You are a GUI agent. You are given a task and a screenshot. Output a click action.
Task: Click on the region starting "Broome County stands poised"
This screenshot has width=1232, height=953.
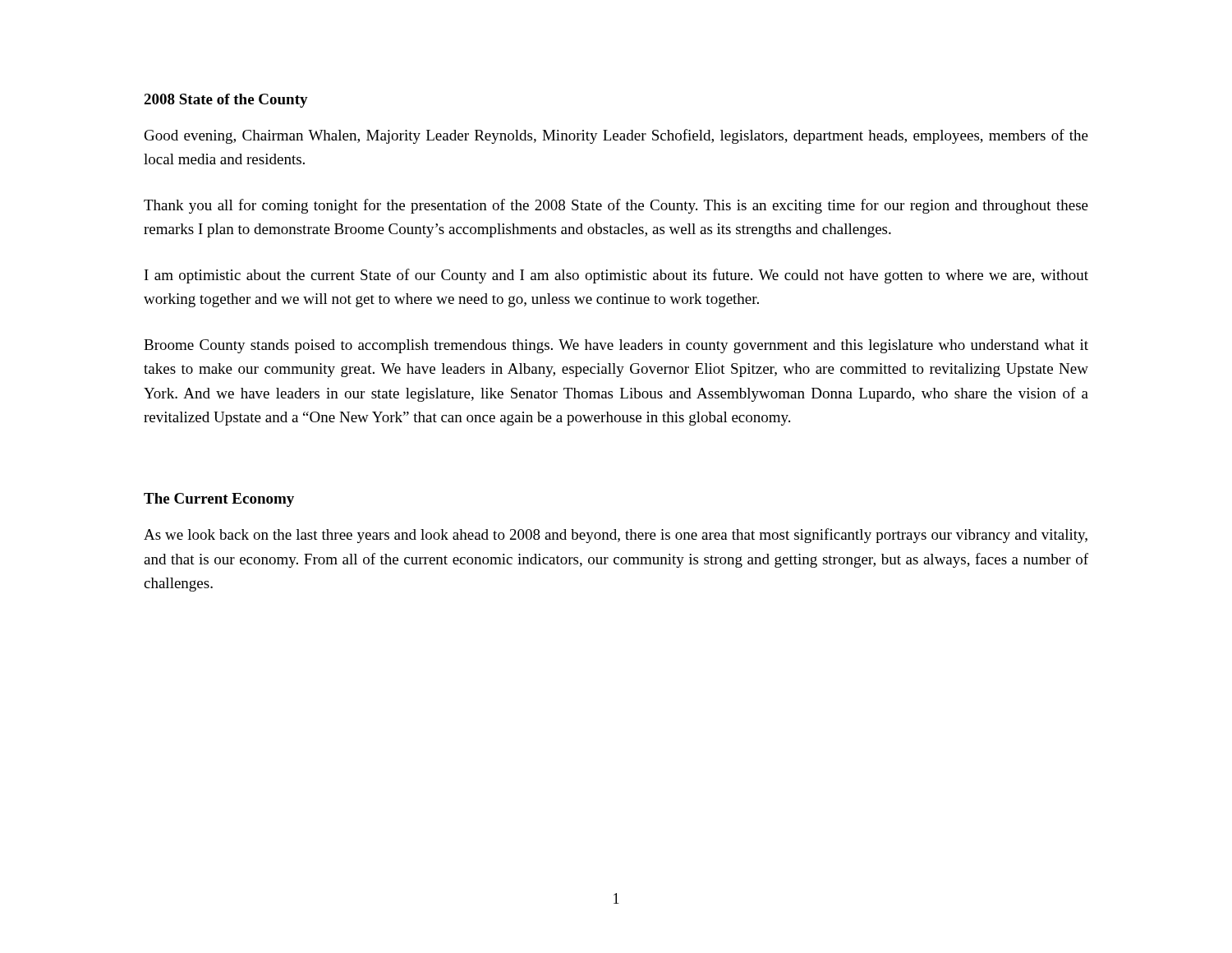point(616,381)
